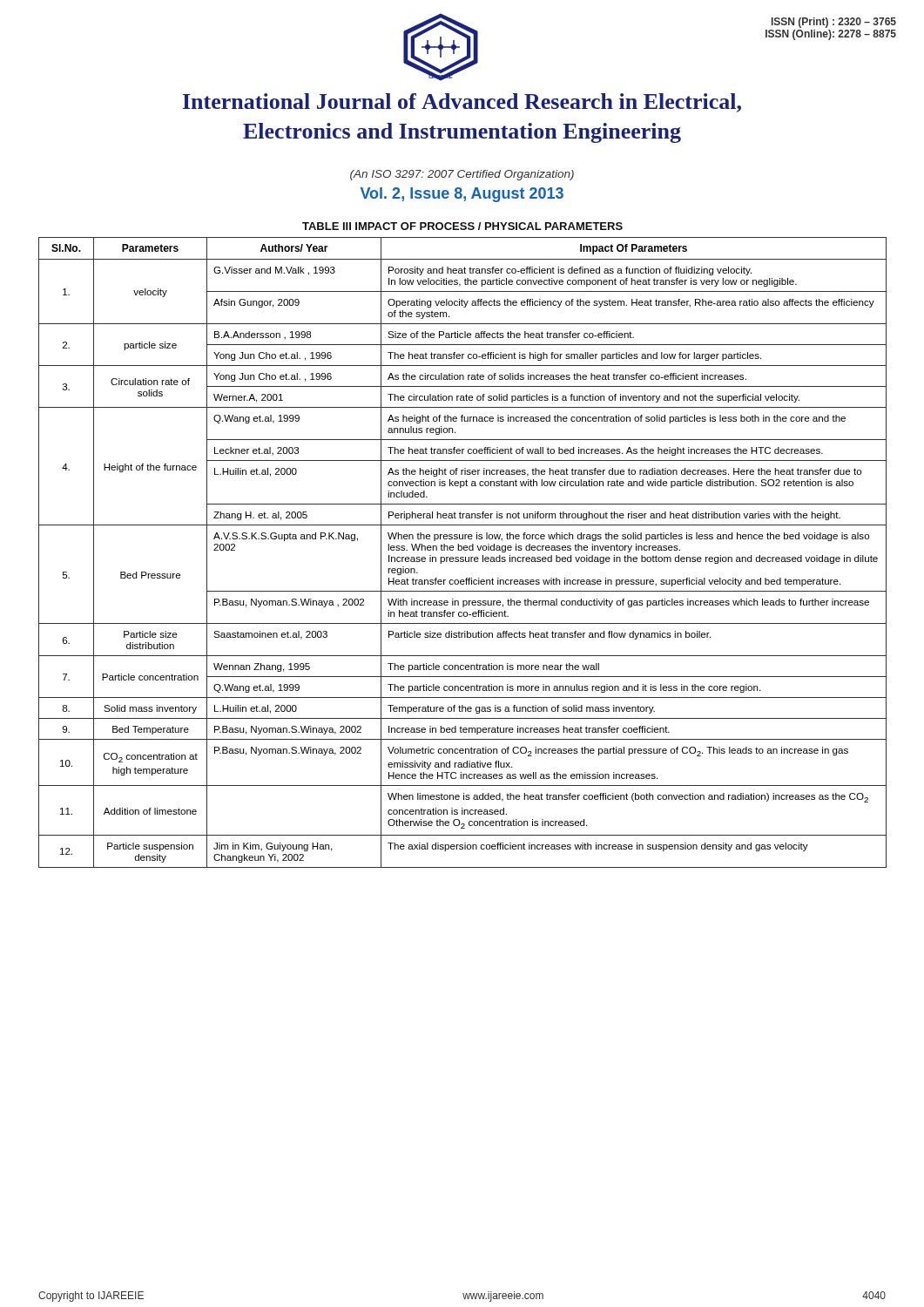Find the title containing "International Journal of Advanced Research in"
The width and height of the screenshot is (924, 1307).
(x=462, y=117)
